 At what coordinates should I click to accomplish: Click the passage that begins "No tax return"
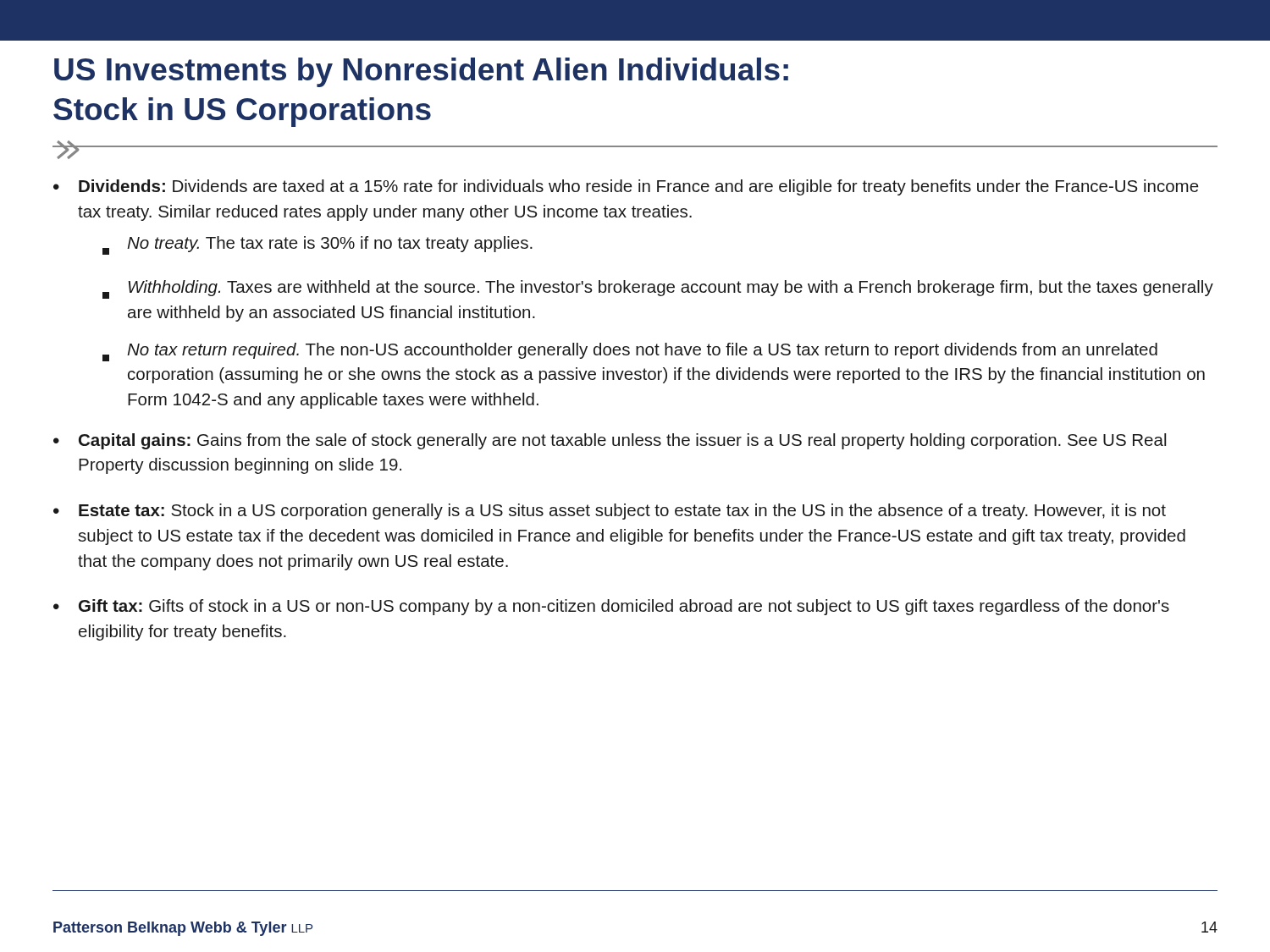(x=660, y=374)
